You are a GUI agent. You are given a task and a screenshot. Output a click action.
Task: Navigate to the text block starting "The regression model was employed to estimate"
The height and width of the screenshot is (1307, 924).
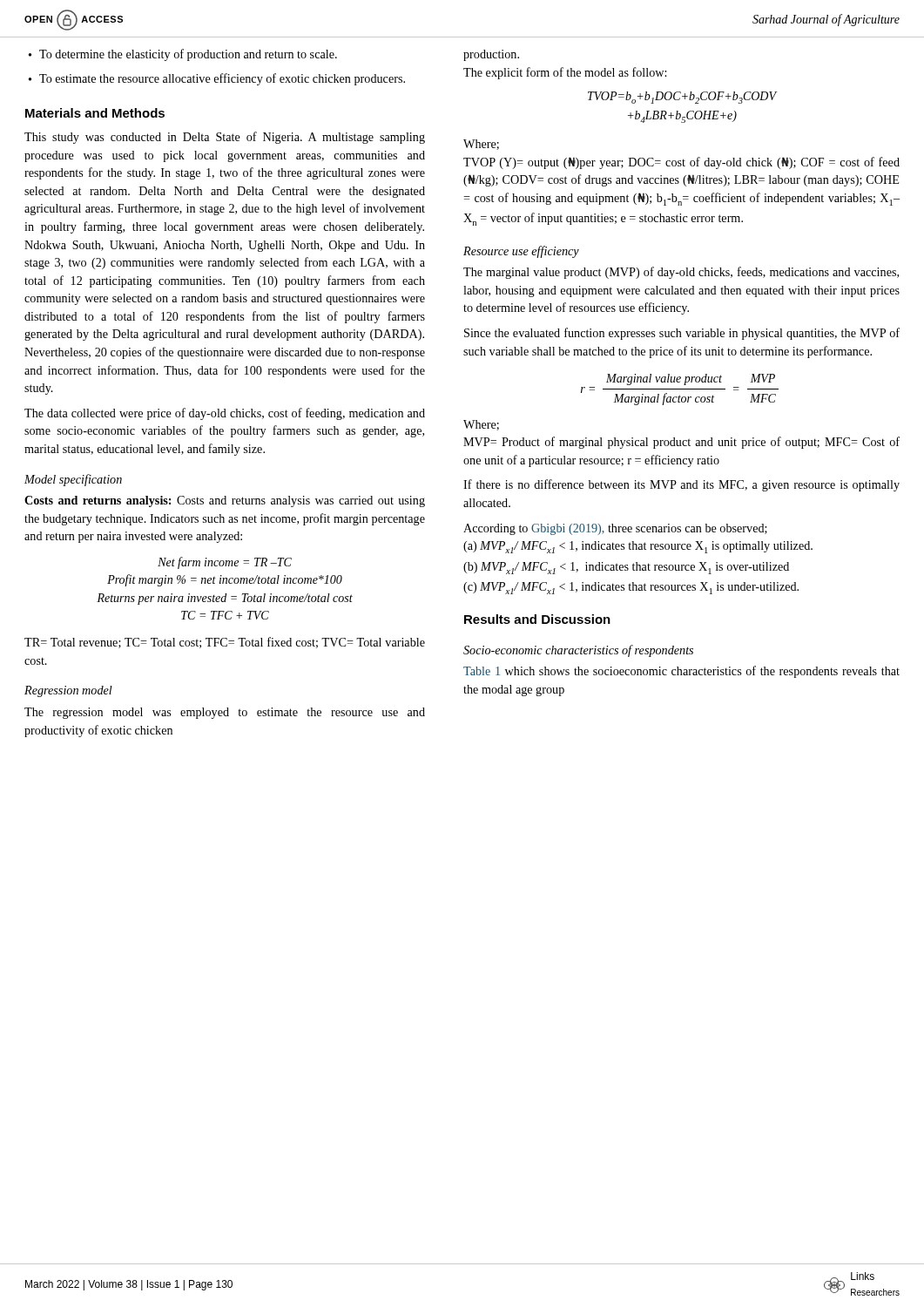pos(225,721)
